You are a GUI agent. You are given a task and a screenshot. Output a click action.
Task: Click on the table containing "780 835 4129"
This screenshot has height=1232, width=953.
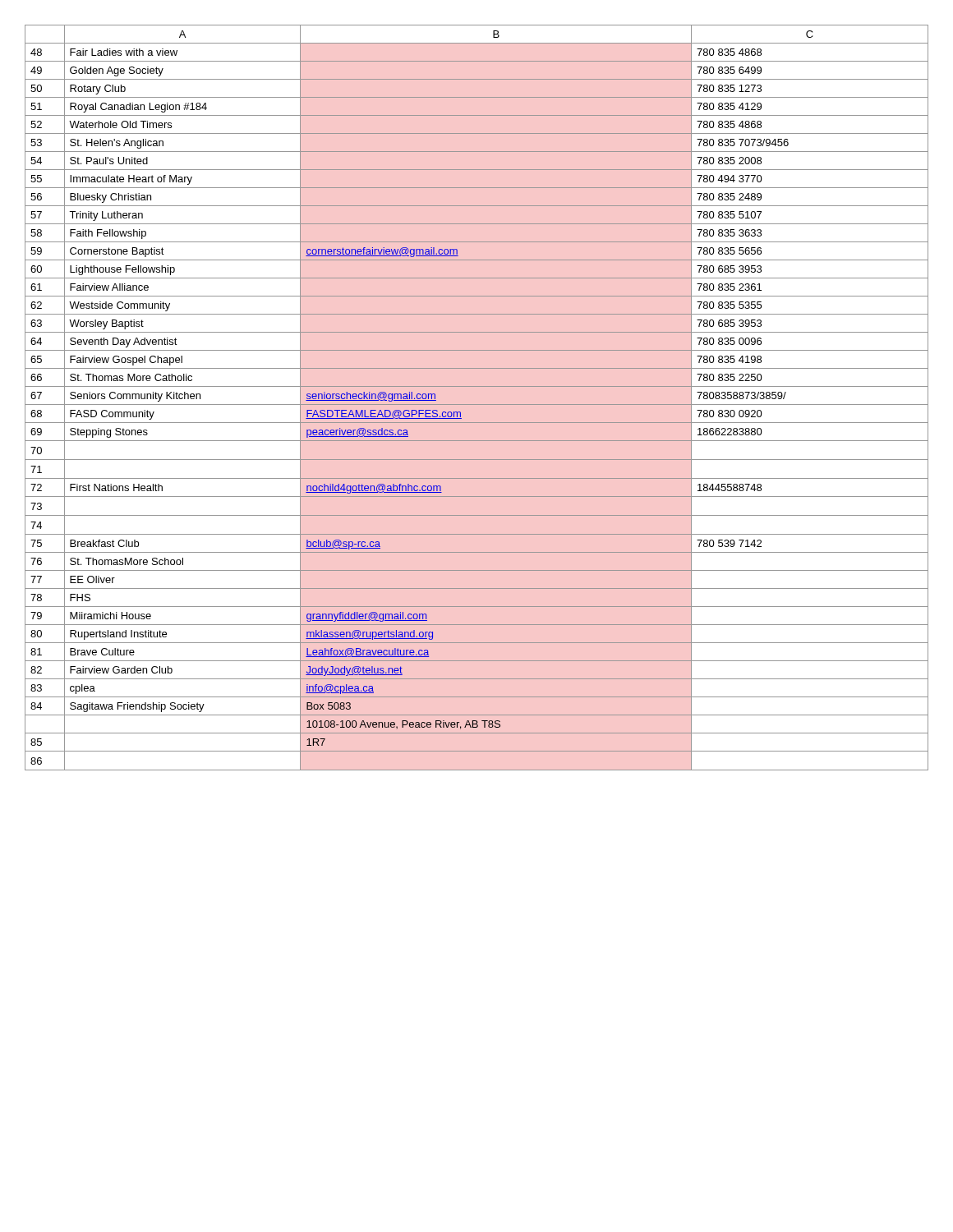(x=476, y=398)
